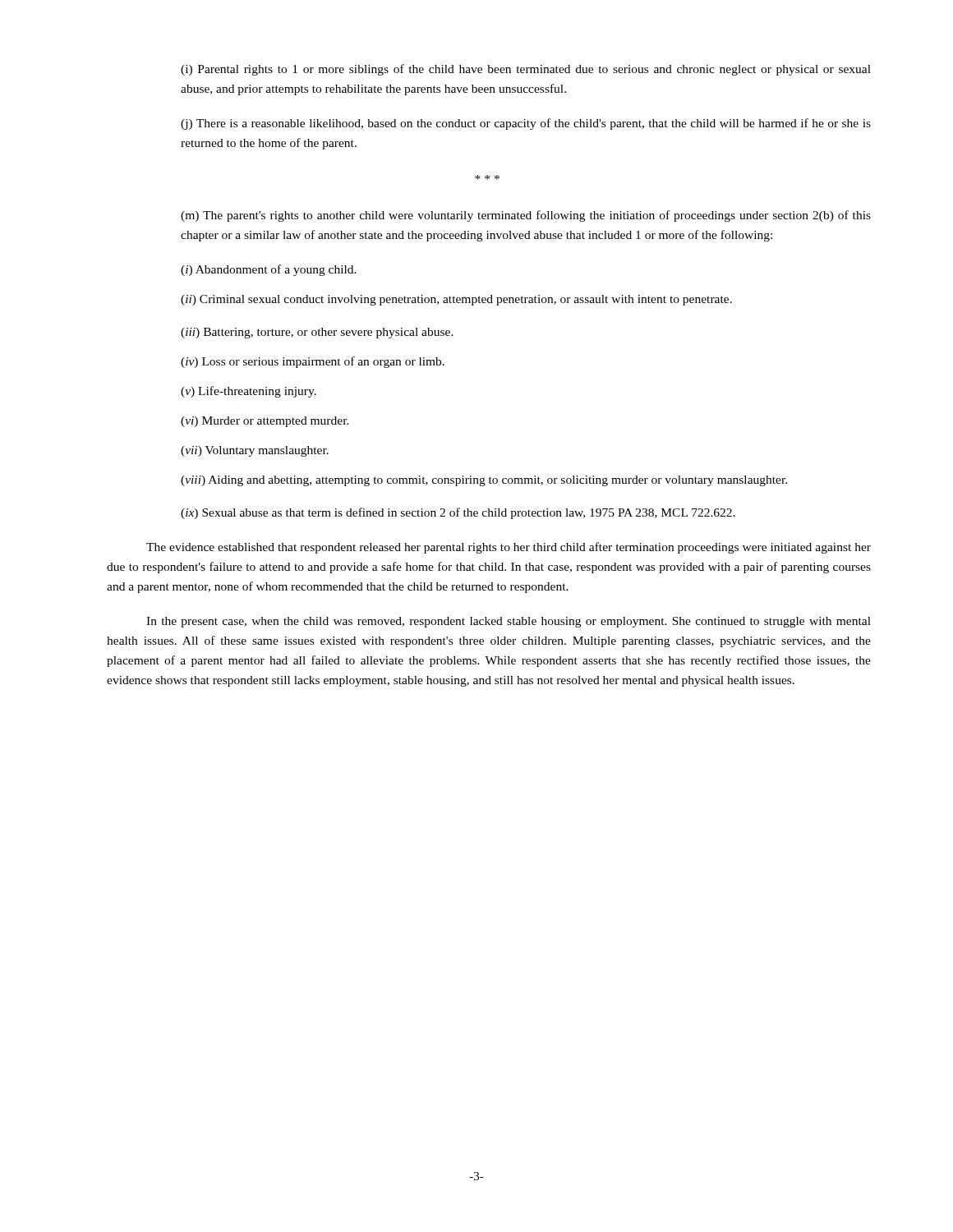Select the list item with the text "(iii) Battering, torture, or other severe physical abuse."
The image size is (953, 1232).
[x=317, y=332]
